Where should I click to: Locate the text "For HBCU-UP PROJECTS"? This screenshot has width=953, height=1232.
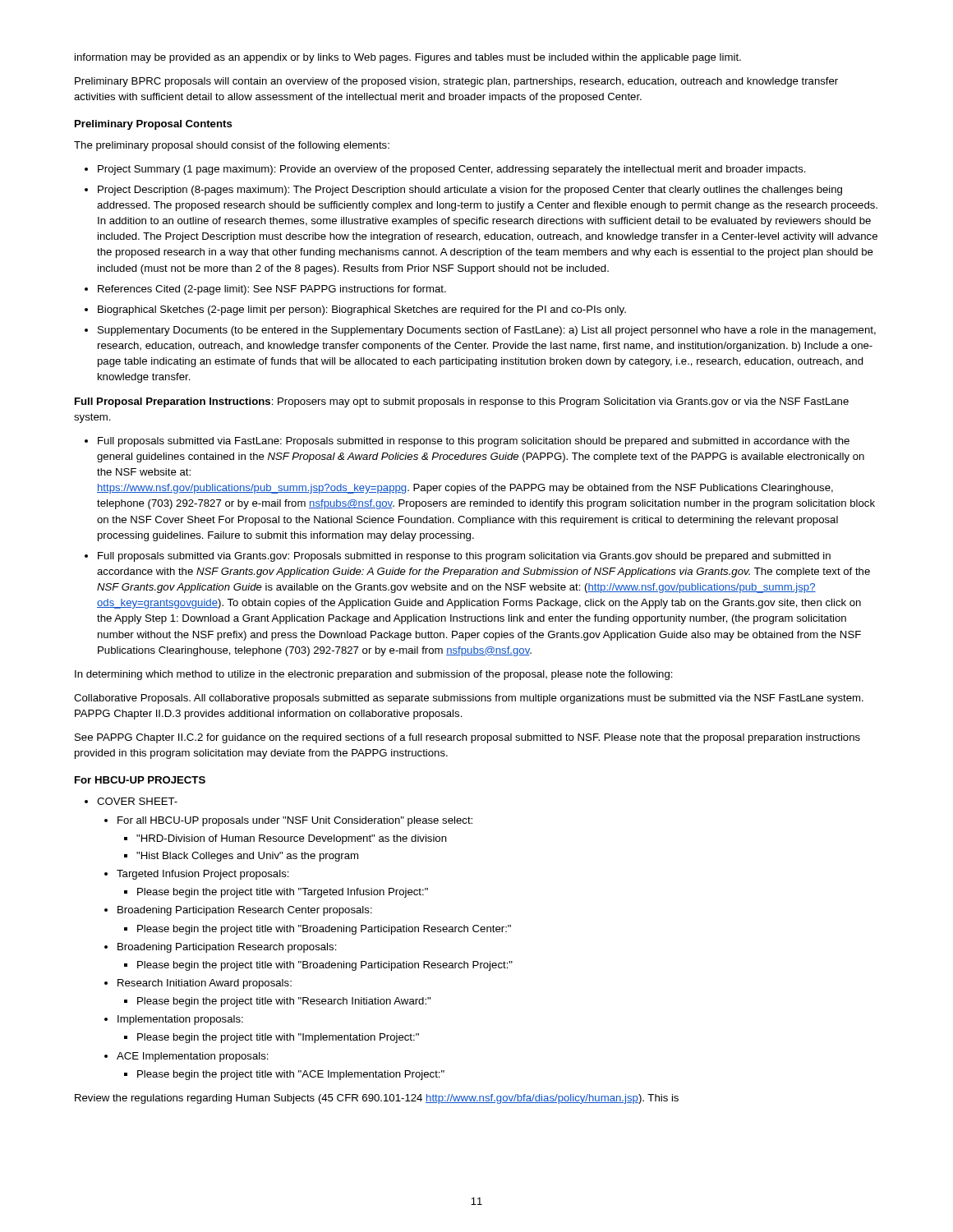click(x=140, y=780)
